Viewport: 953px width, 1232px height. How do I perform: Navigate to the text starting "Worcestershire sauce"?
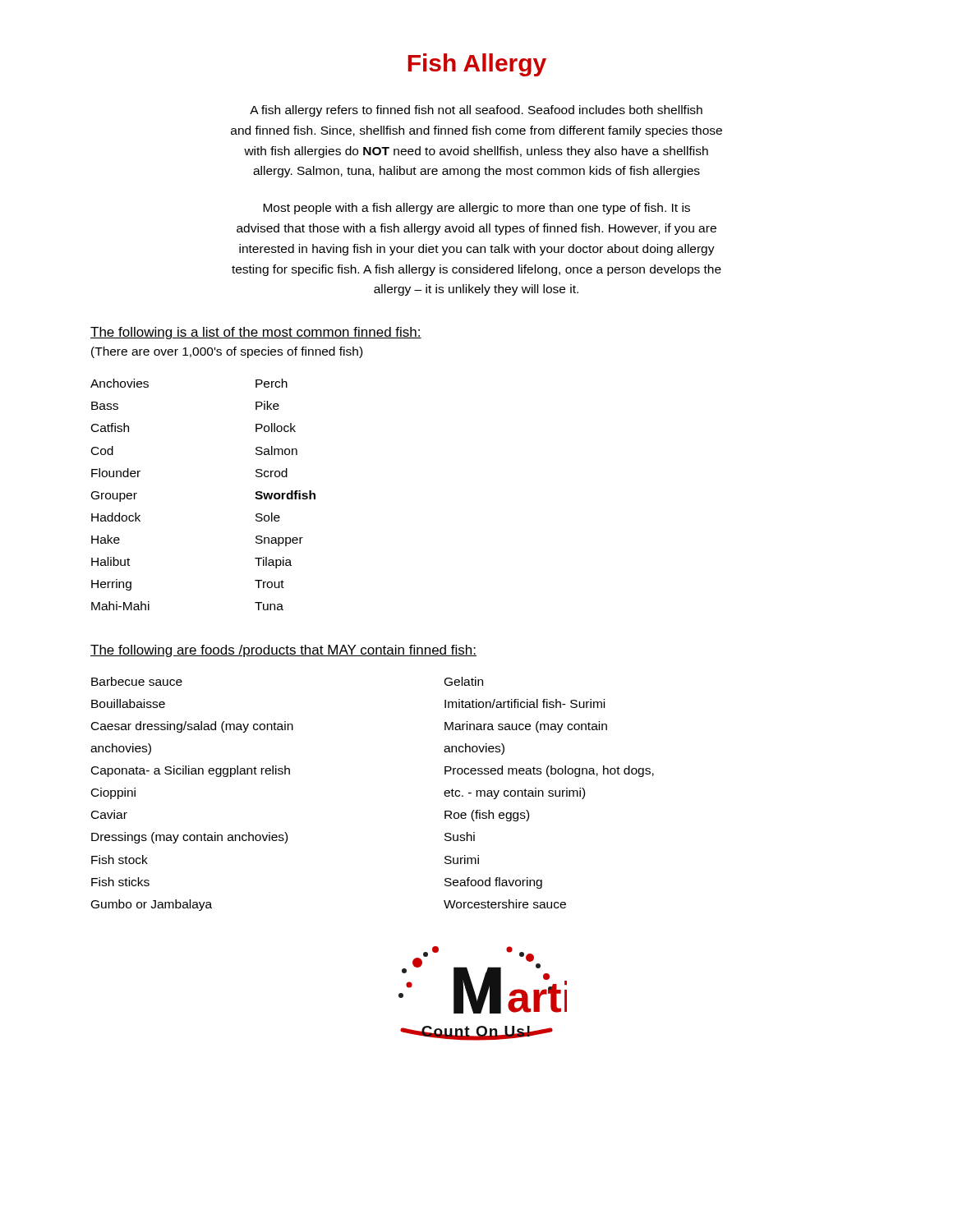coord(505,904)
